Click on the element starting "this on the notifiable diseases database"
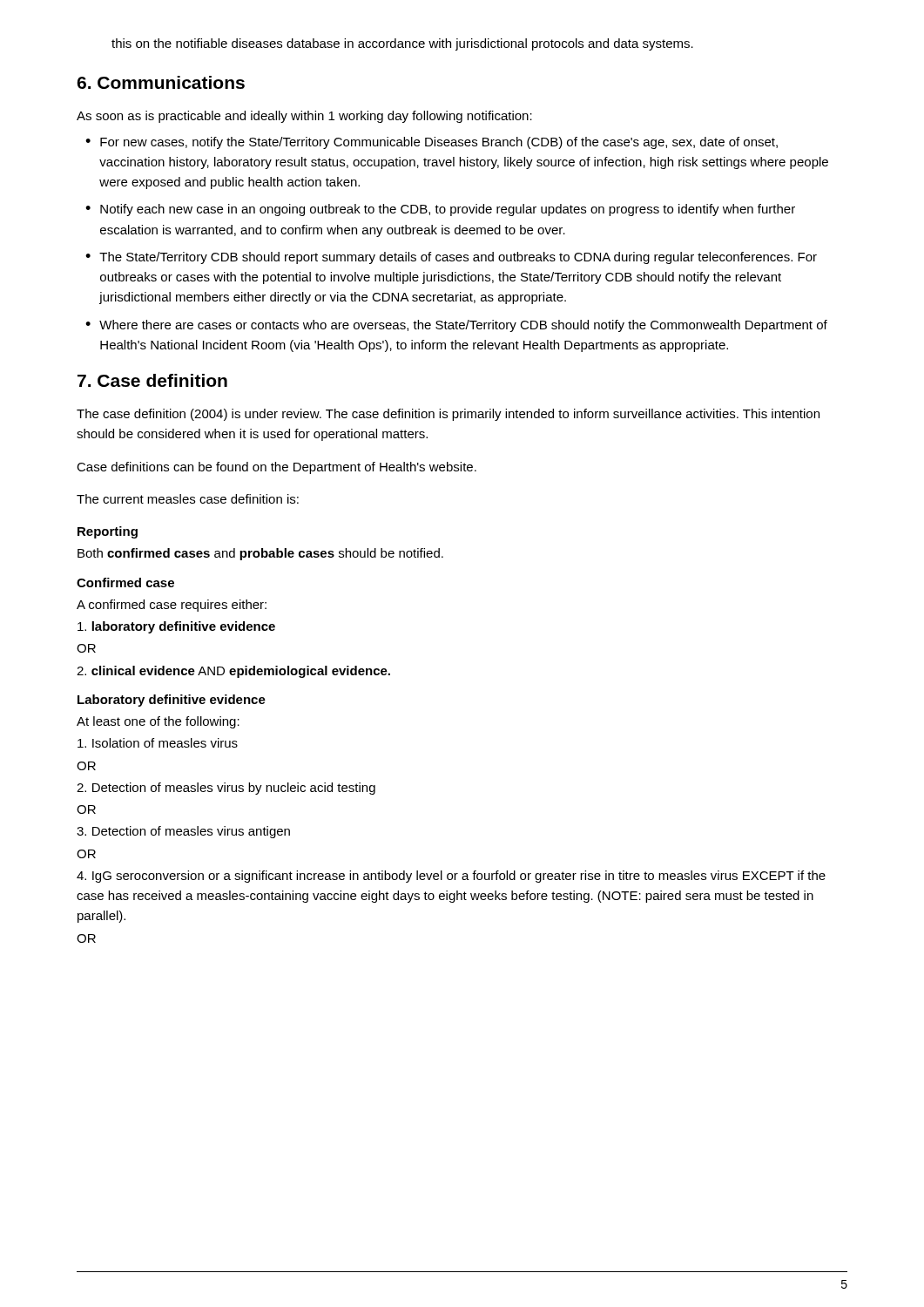 pyautogui.click(x=403, y=43)
